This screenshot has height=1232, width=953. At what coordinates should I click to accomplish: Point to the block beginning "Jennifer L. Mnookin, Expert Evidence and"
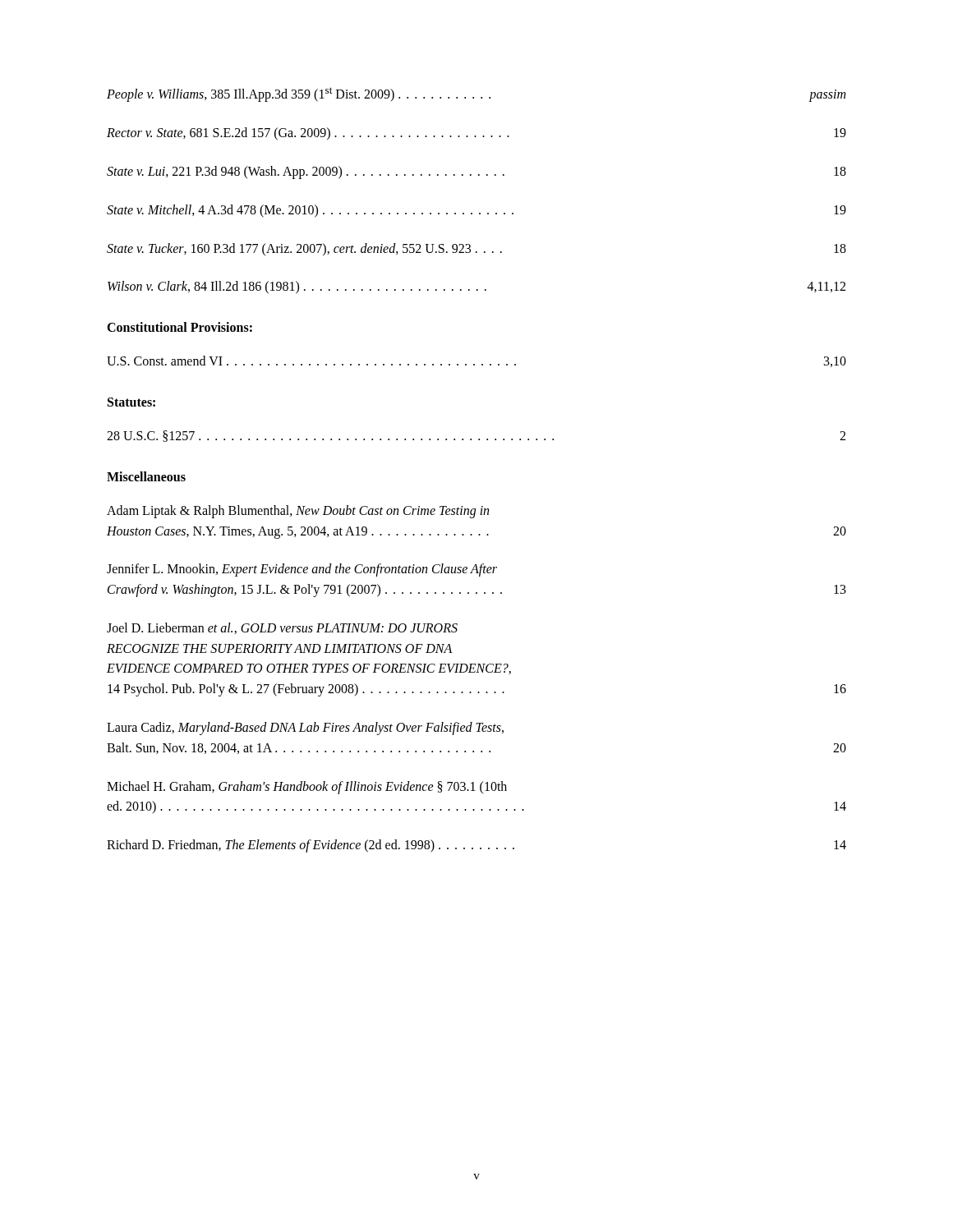[476, 580]
